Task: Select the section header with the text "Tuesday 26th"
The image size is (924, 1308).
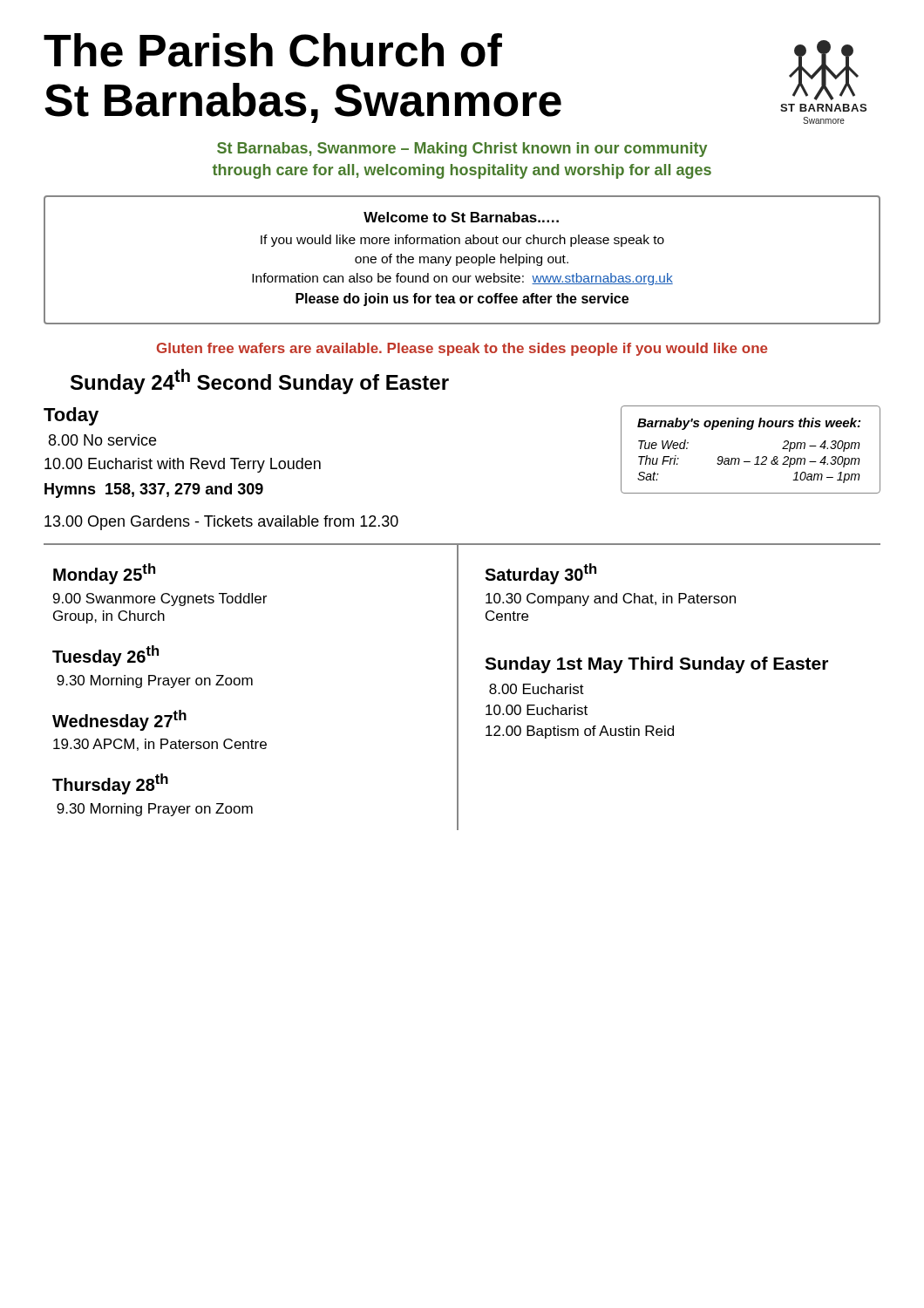Action: point(106,654)
